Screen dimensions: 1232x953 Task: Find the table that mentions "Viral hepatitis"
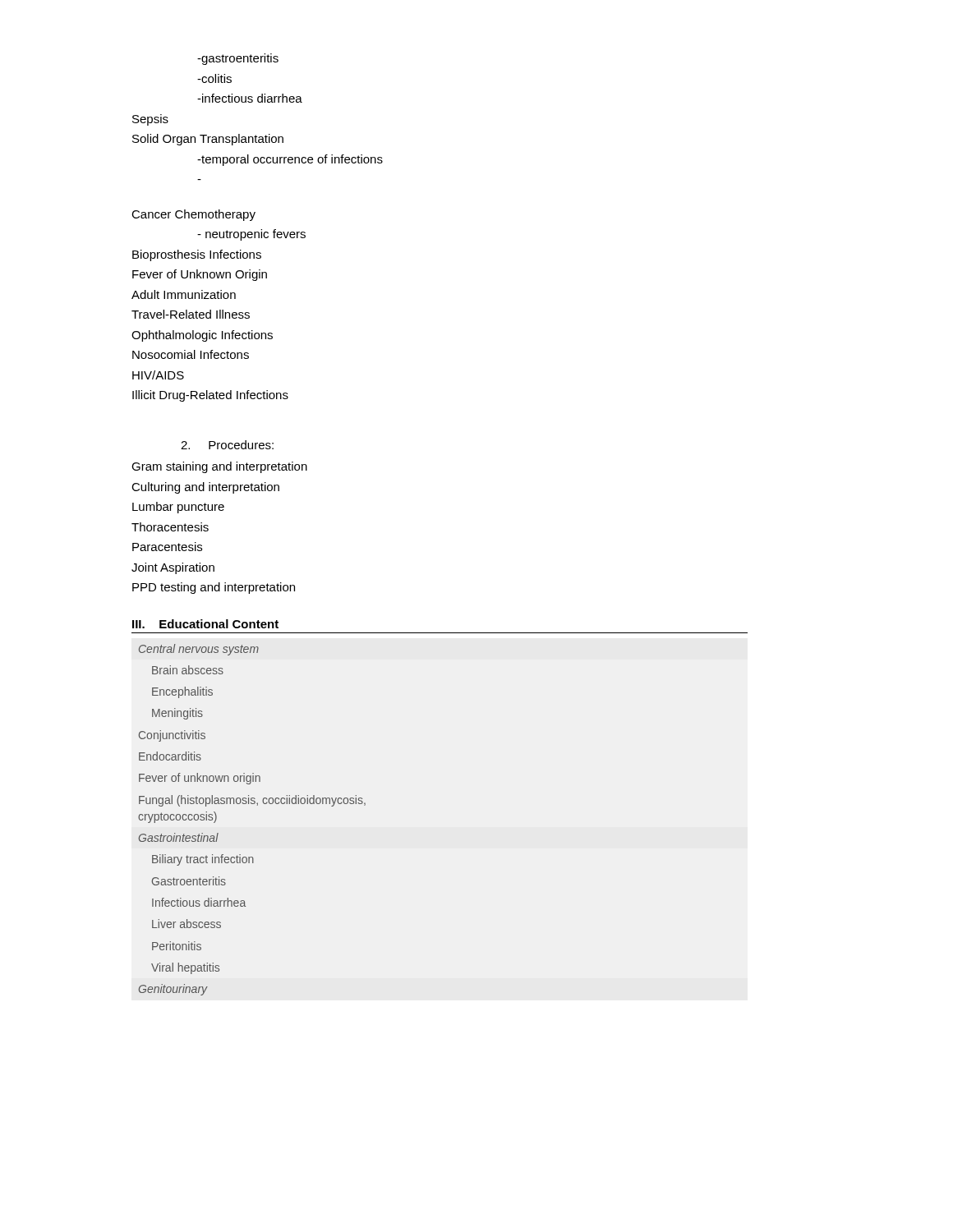click(x=440, y=819)
